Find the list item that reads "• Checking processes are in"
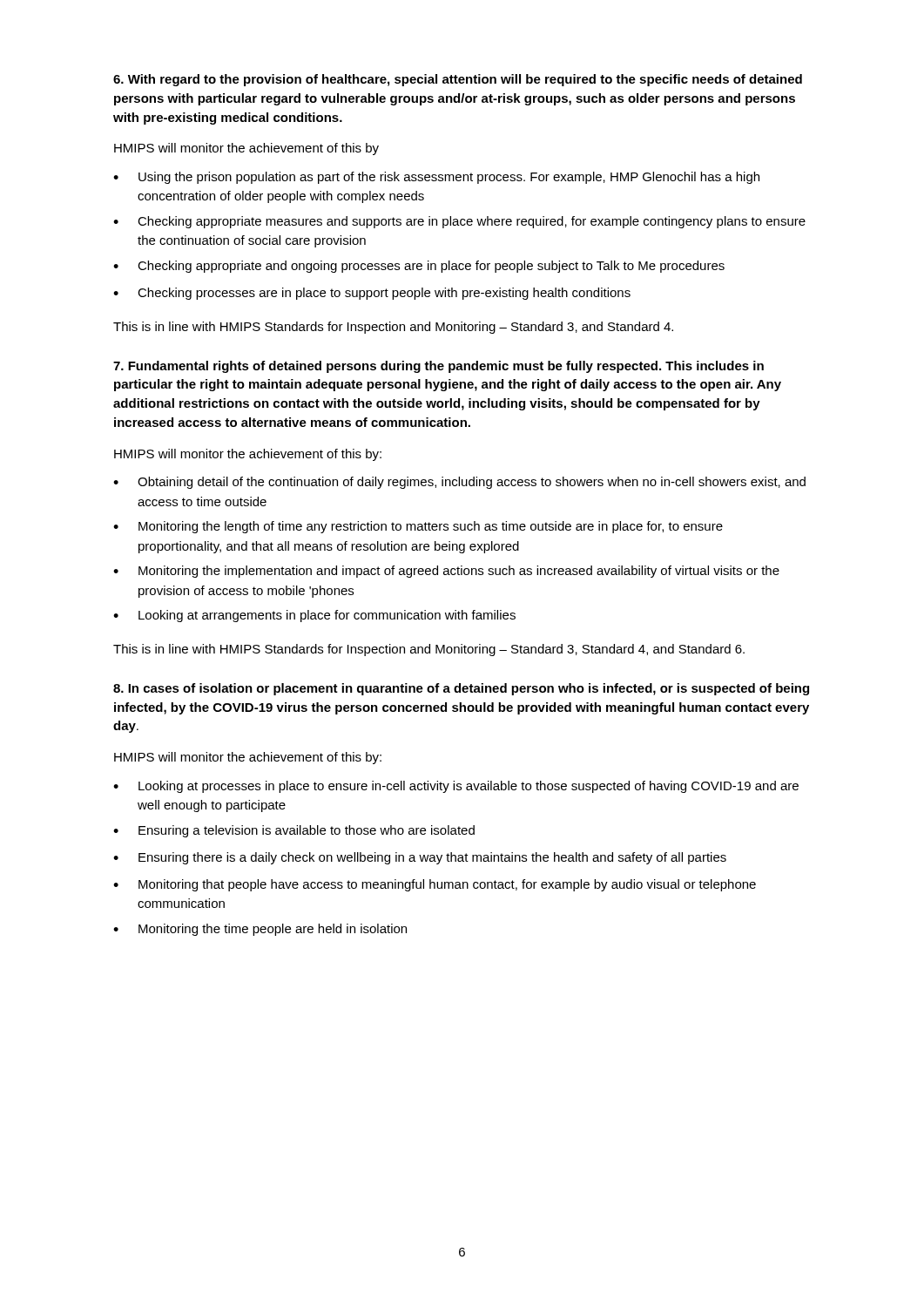The height and width of the screenshot is (1307, 924). pyautogui.click(x=462, y=294)
